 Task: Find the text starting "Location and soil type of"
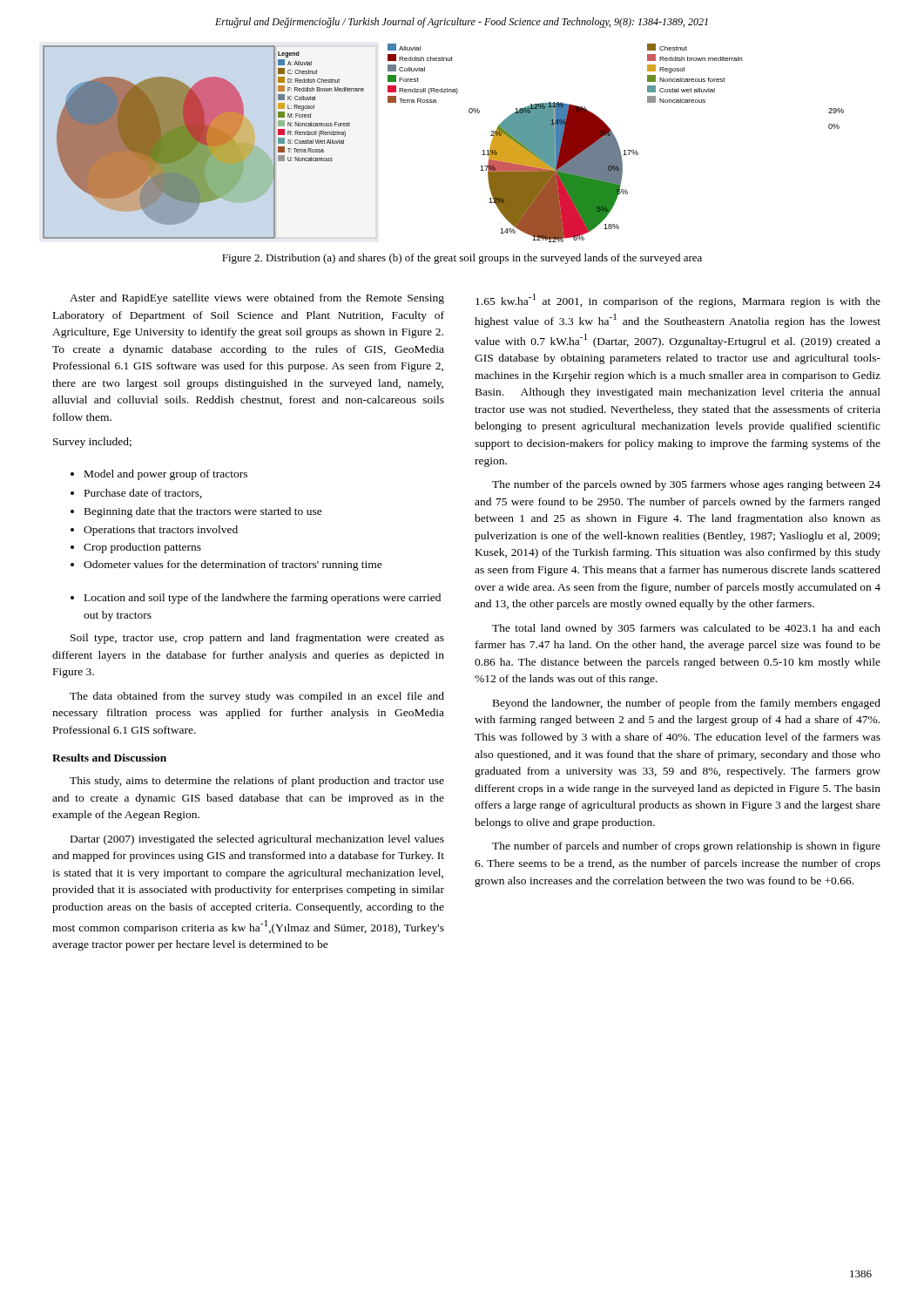(256, 606)
